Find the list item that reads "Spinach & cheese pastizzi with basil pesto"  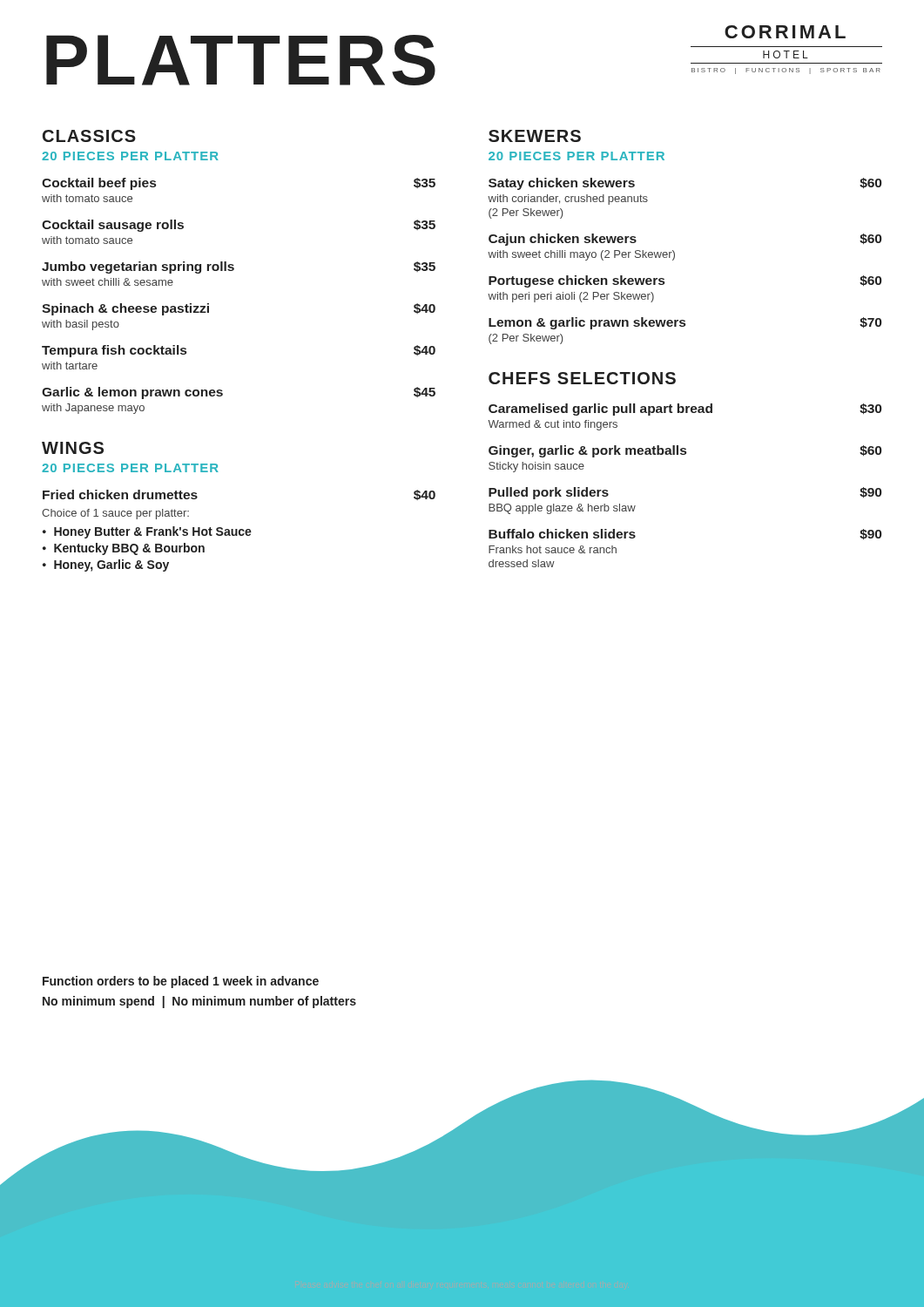pos(125,309)
